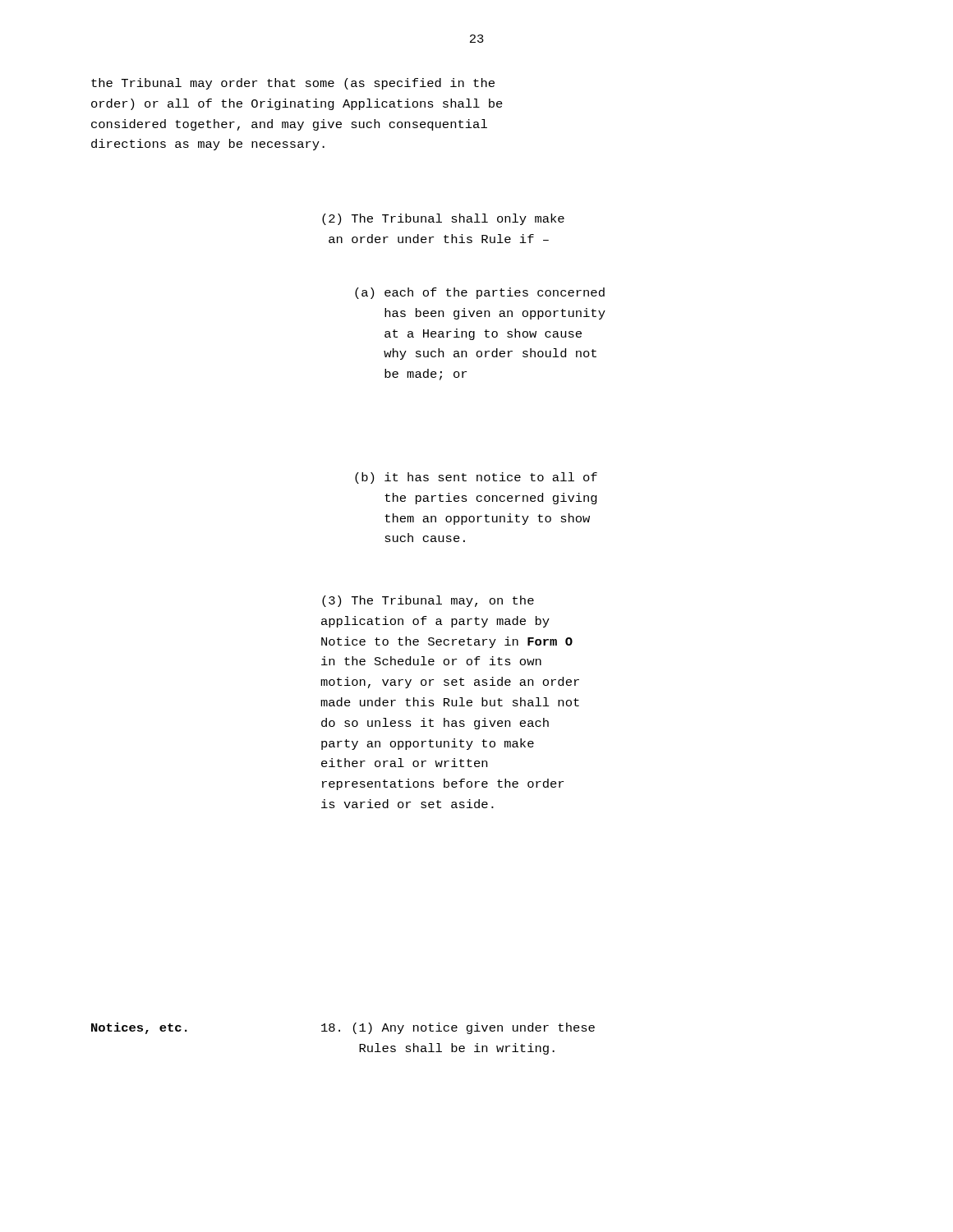Find the block starting "(b) it has sent"
This screenshot has height=1232, width=953.
point(476,509)
